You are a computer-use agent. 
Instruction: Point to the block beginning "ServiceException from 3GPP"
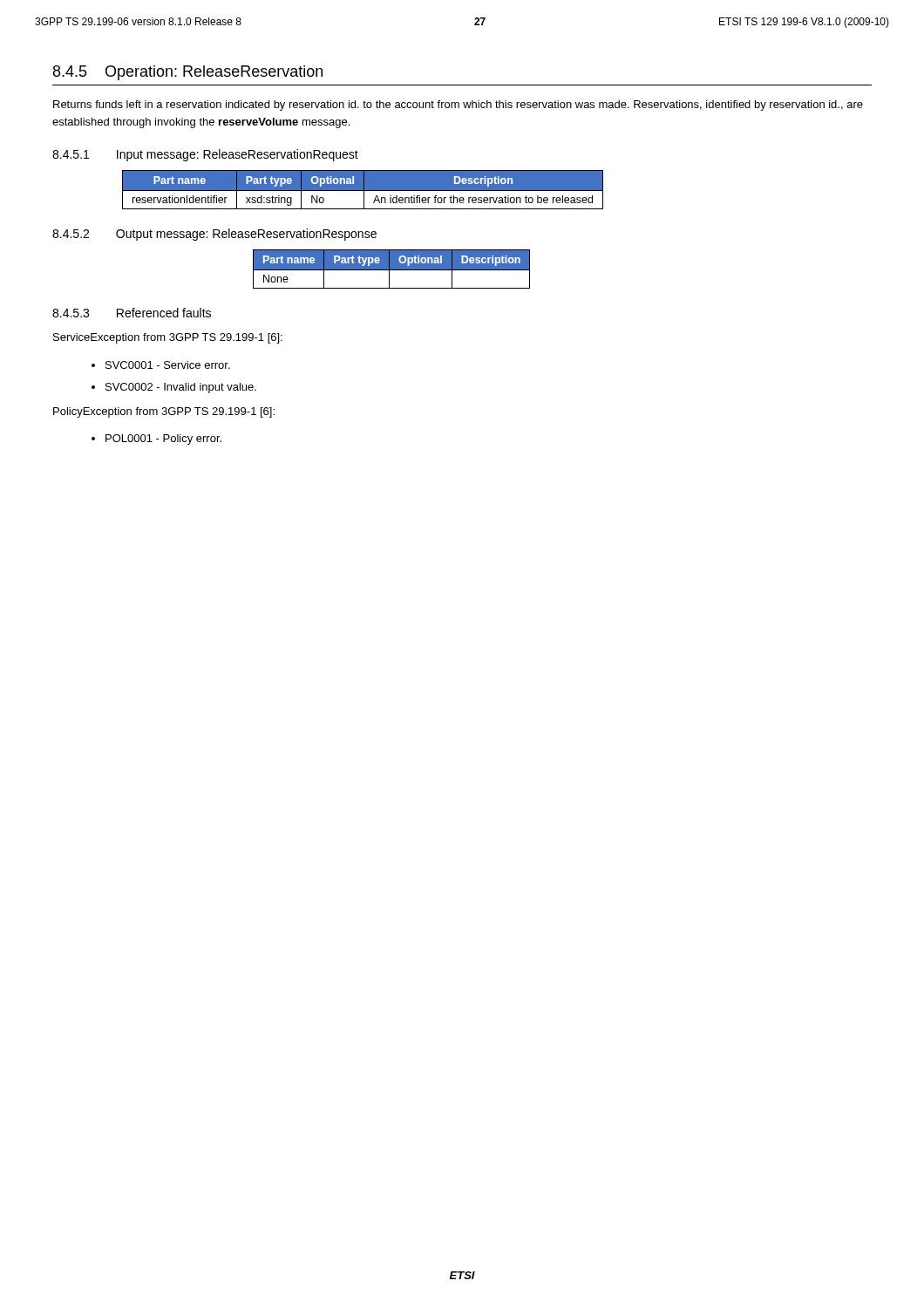click(x=168, y=337)
